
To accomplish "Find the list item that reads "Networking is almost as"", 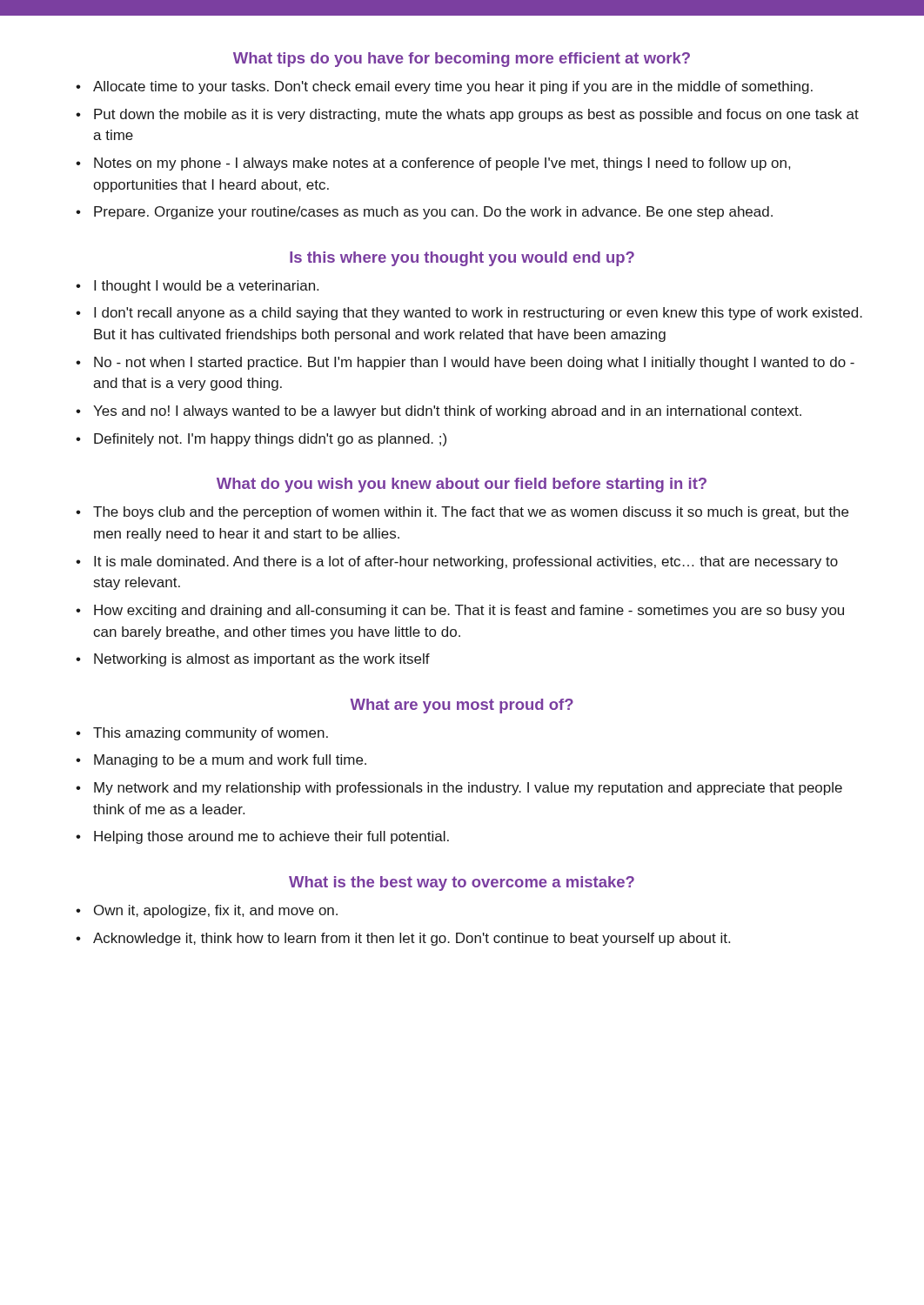I will [x=261, y=659].
